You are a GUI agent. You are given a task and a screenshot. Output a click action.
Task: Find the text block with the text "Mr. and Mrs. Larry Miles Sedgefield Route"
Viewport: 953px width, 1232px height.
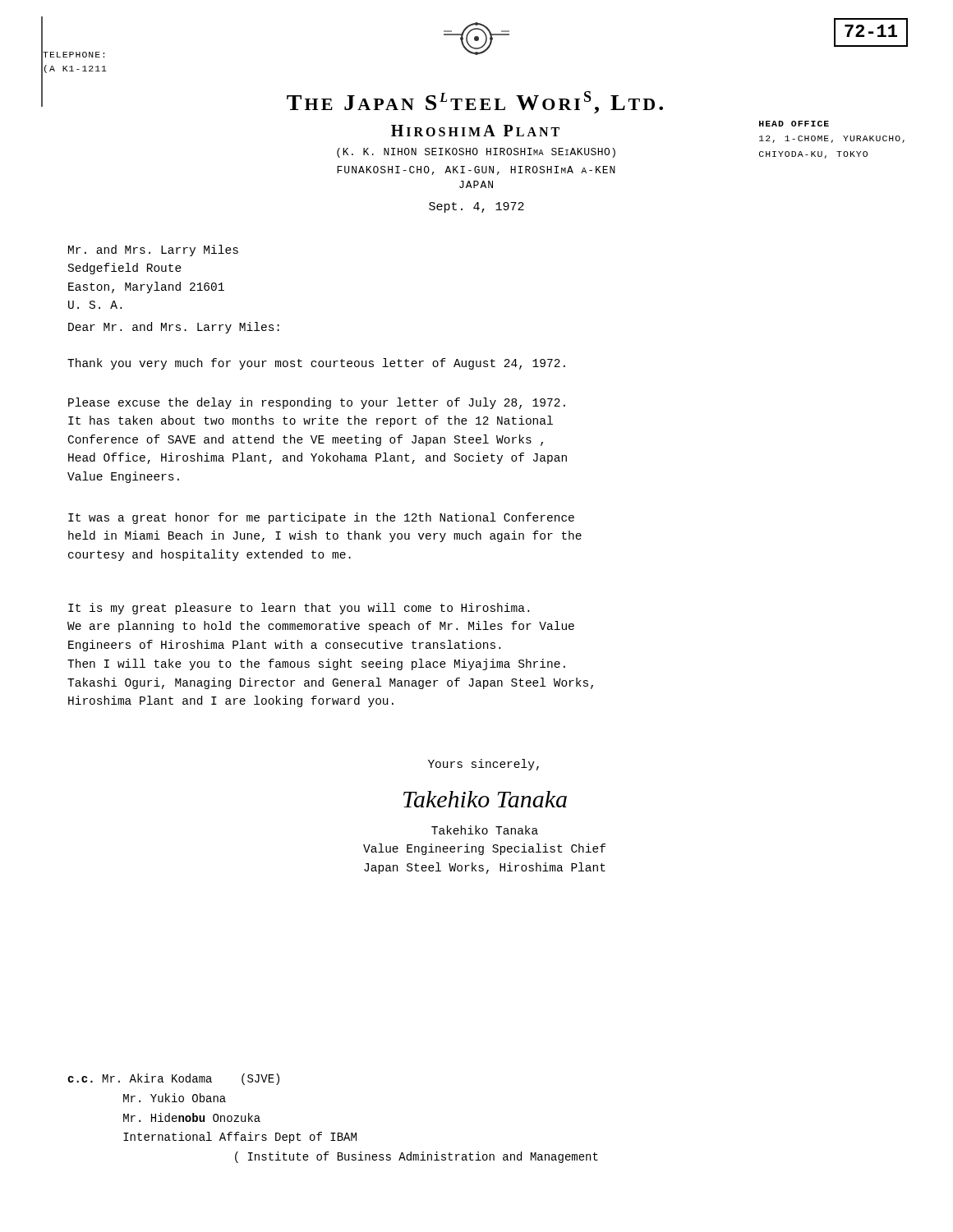153,278
